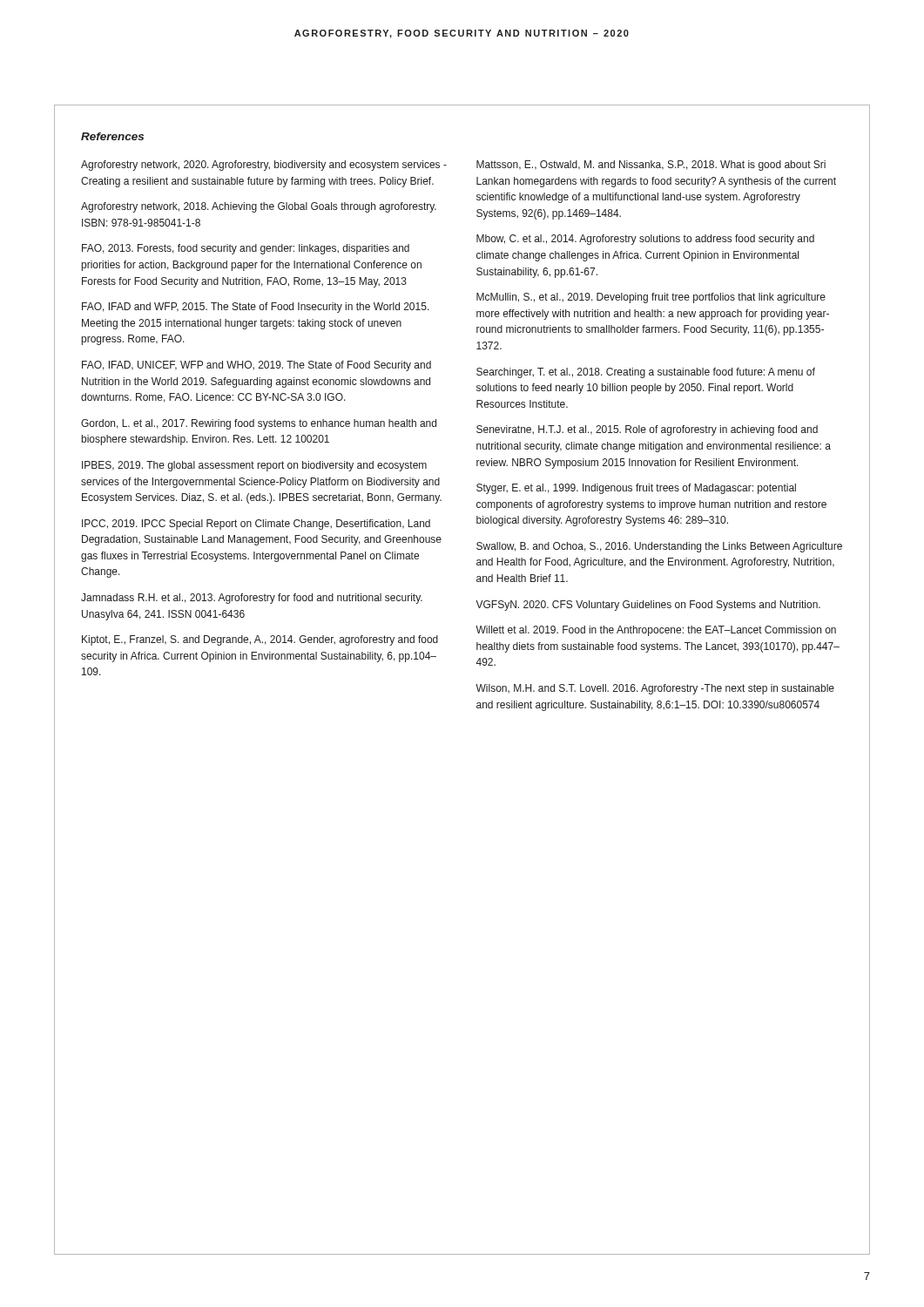Click on the element starting "Wilson, M.H. and S.T. Lovell. 2016. Agroforestry -The"
This screenshot has width=924, height=1307.
655,697
